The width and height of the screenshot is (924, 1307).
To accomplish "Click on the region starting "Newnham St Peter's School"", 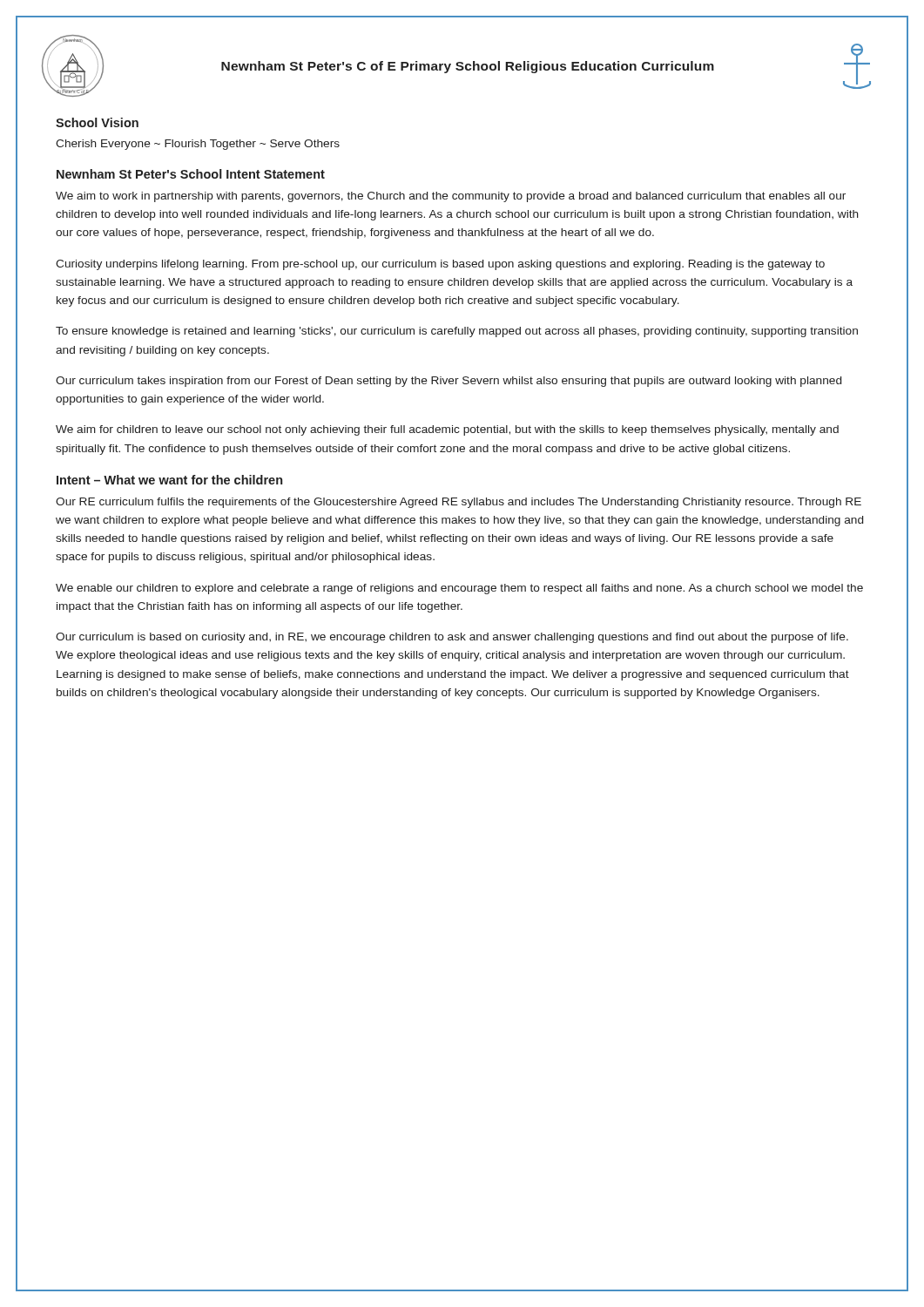I will [x=190, y=174].
